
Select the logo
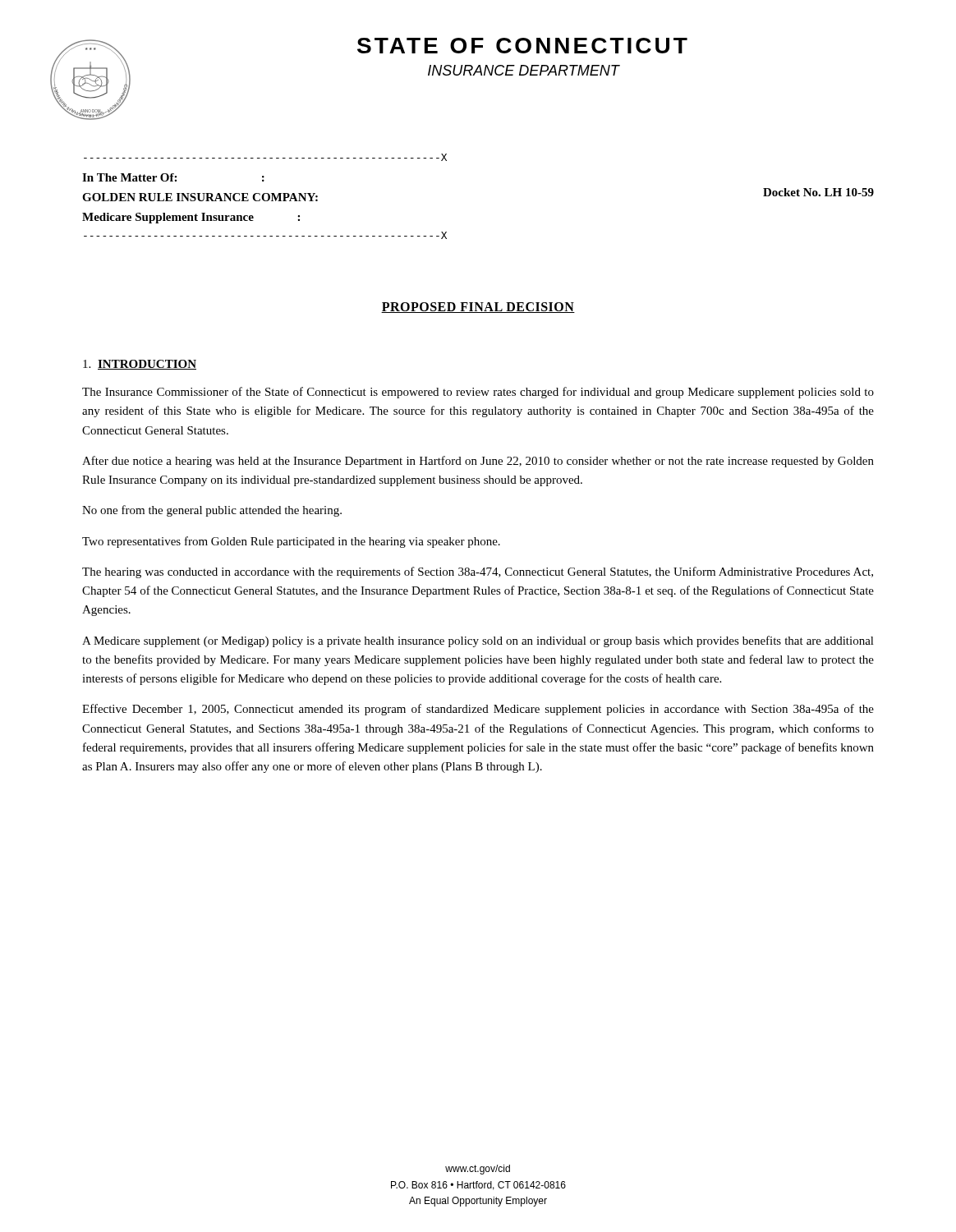click(x=94, y=82)
